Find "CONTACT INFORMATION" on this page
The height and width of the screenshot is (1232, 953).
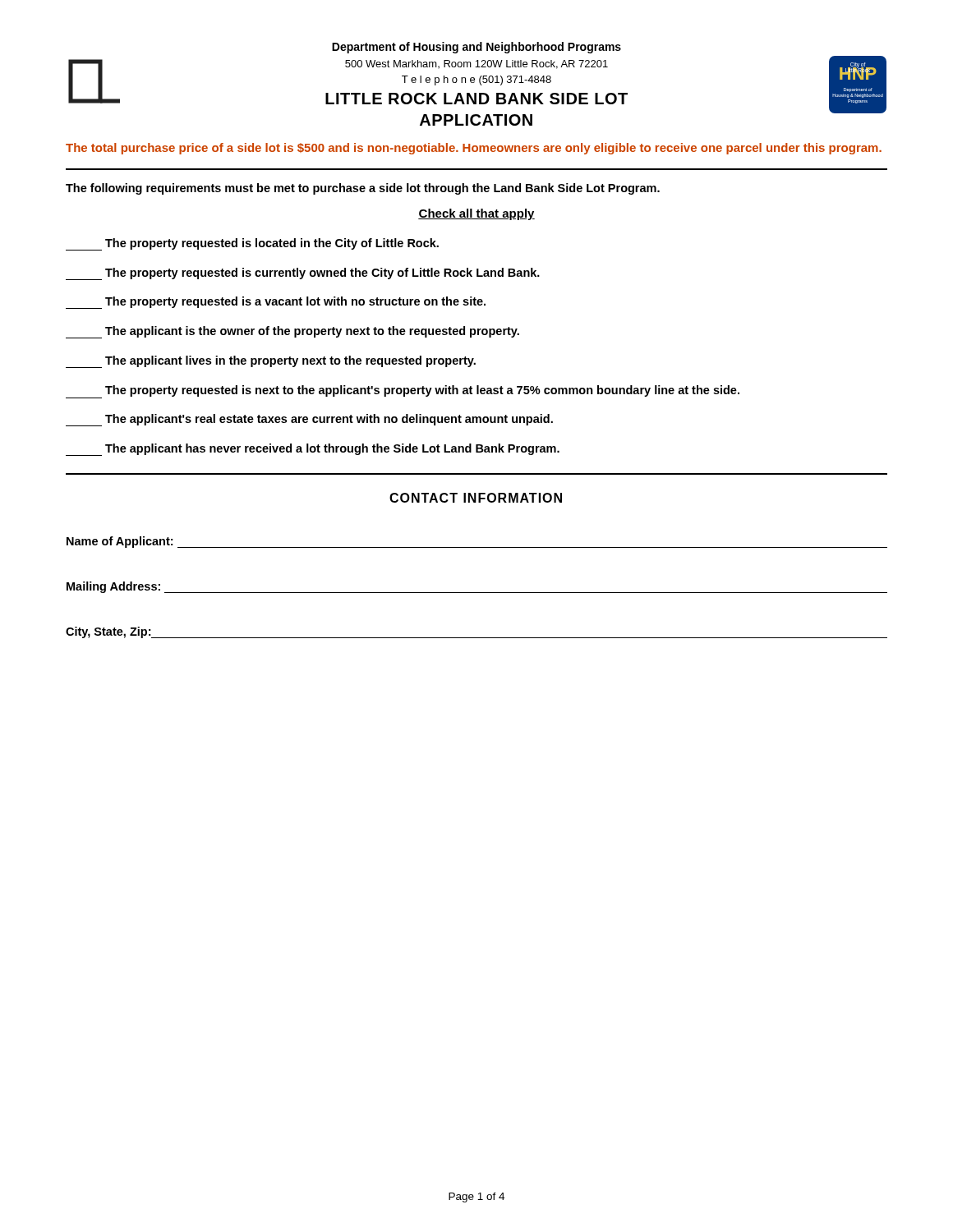476,498
